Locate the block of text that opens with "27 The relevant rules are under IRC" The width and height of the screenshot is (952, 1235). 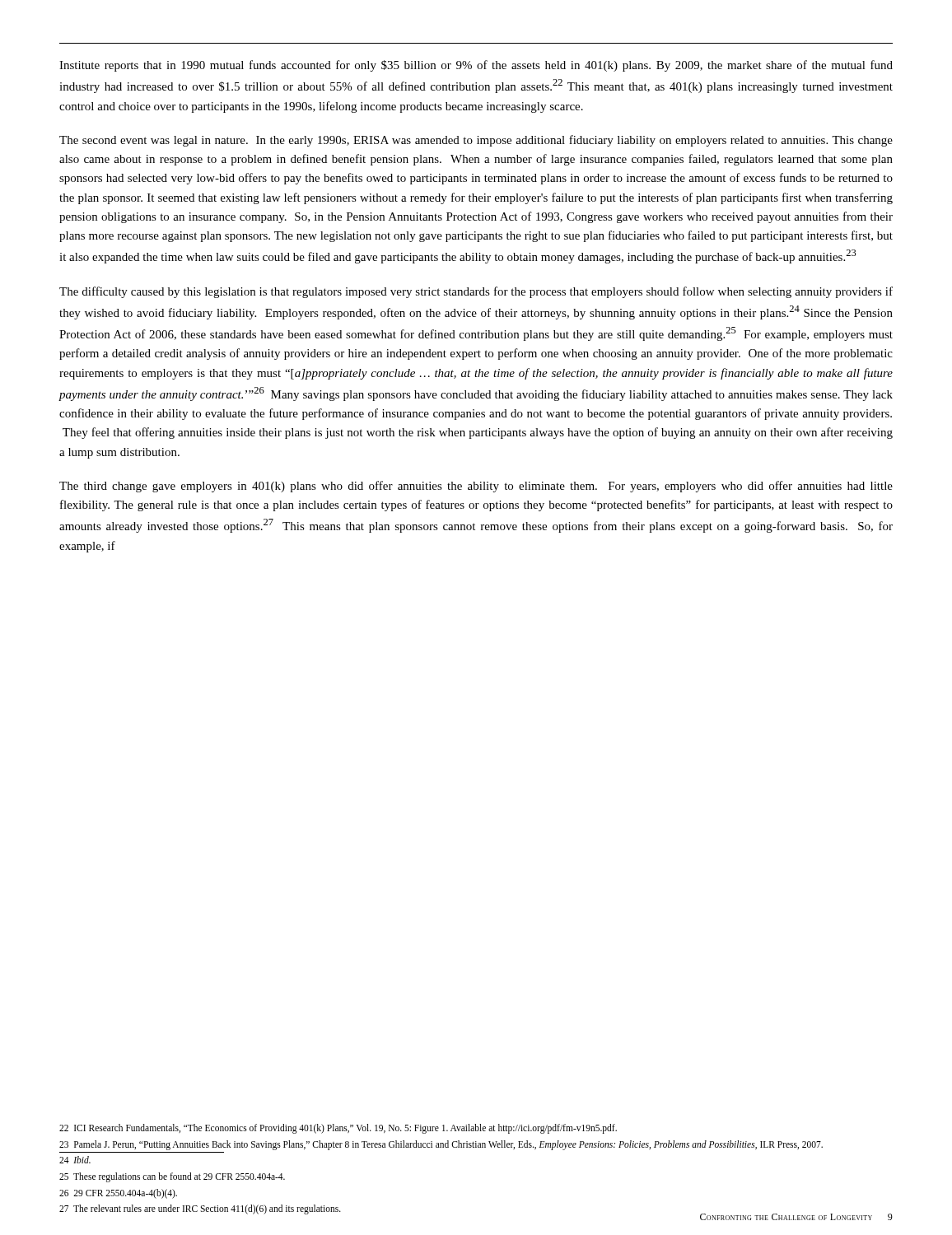pos(200,1209)
